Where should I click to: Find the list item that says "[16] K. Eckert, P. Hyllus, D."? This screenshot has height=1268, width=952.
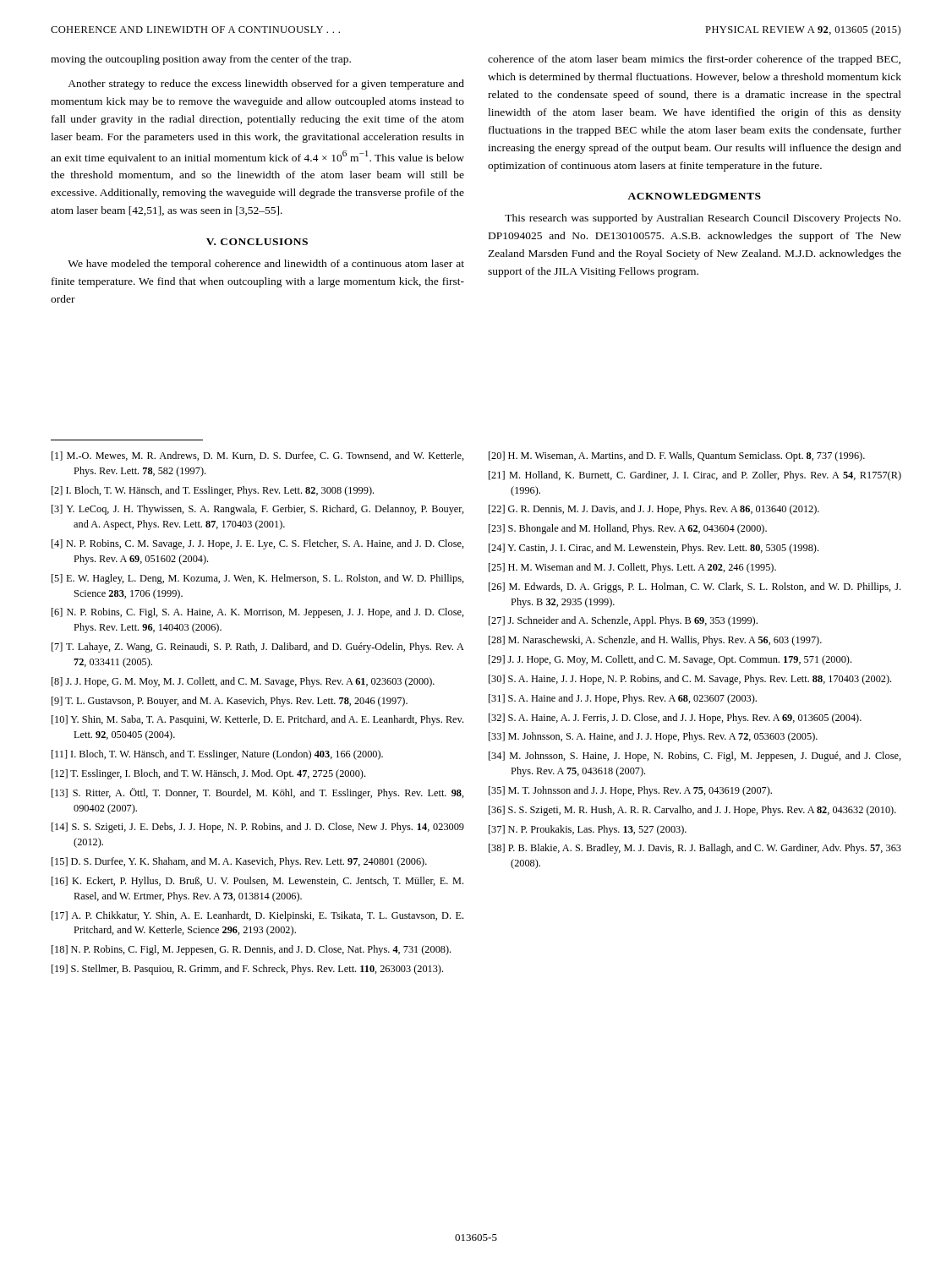coord(257,888)
